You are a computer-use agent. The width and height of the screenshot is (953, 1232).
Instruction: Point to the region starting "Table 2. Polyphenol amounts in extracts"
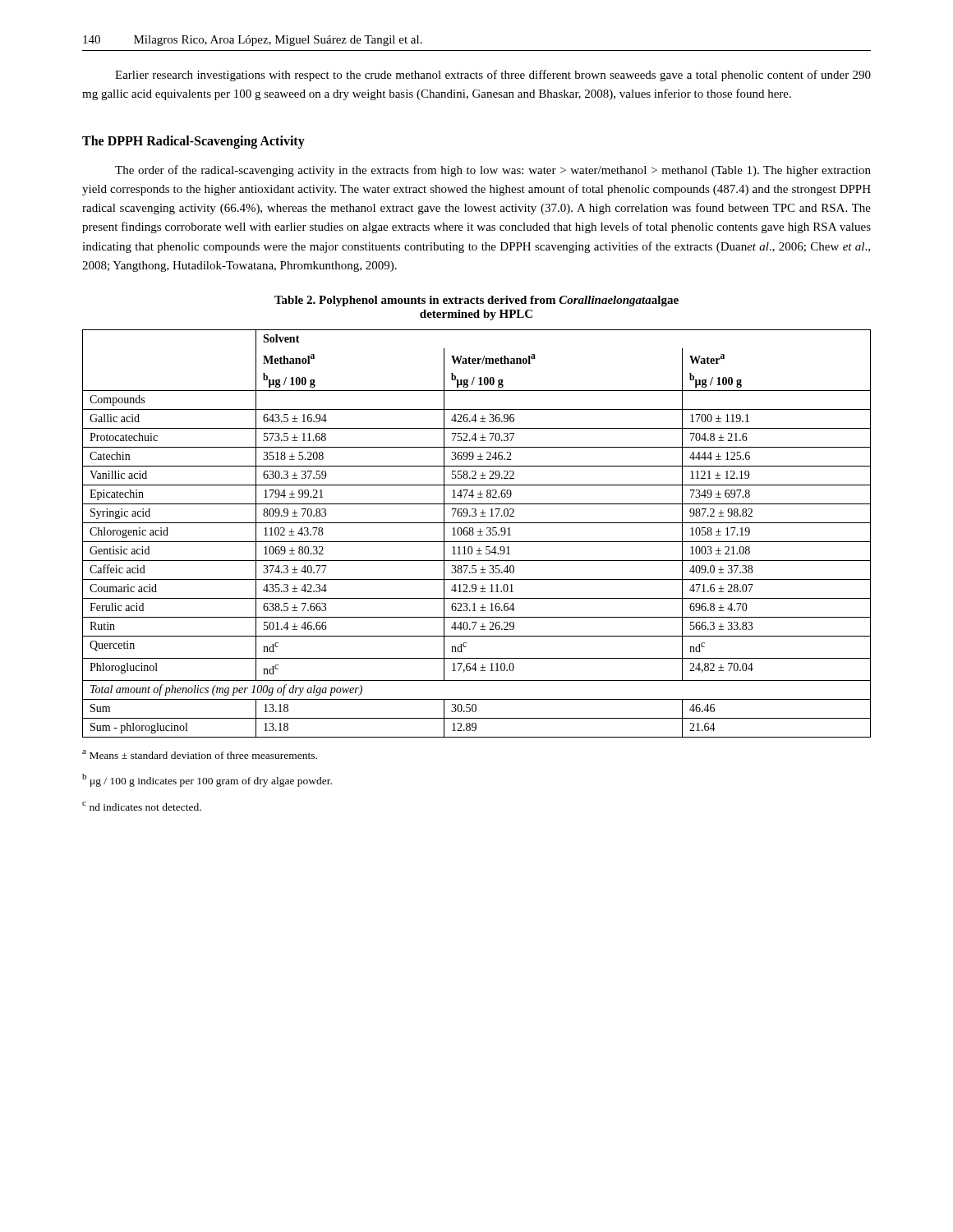476,307
